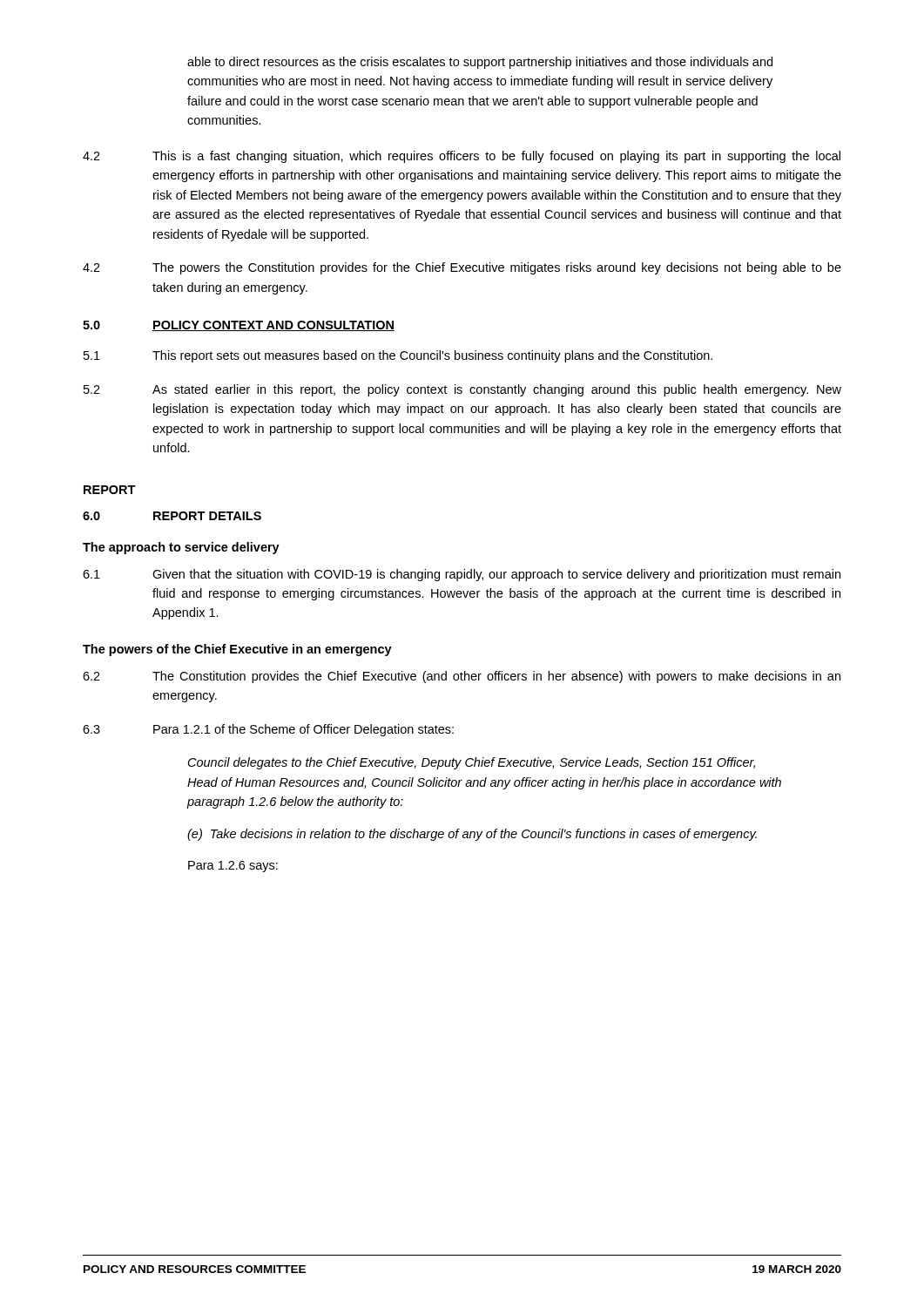Image resolution: width=924 pixels, height=1307 pixels.
Task: Select the element starting "5.0 POLICY CONTEXT AND CONSULTATION"
Action: pyautogui.click(x=239, y=325)
